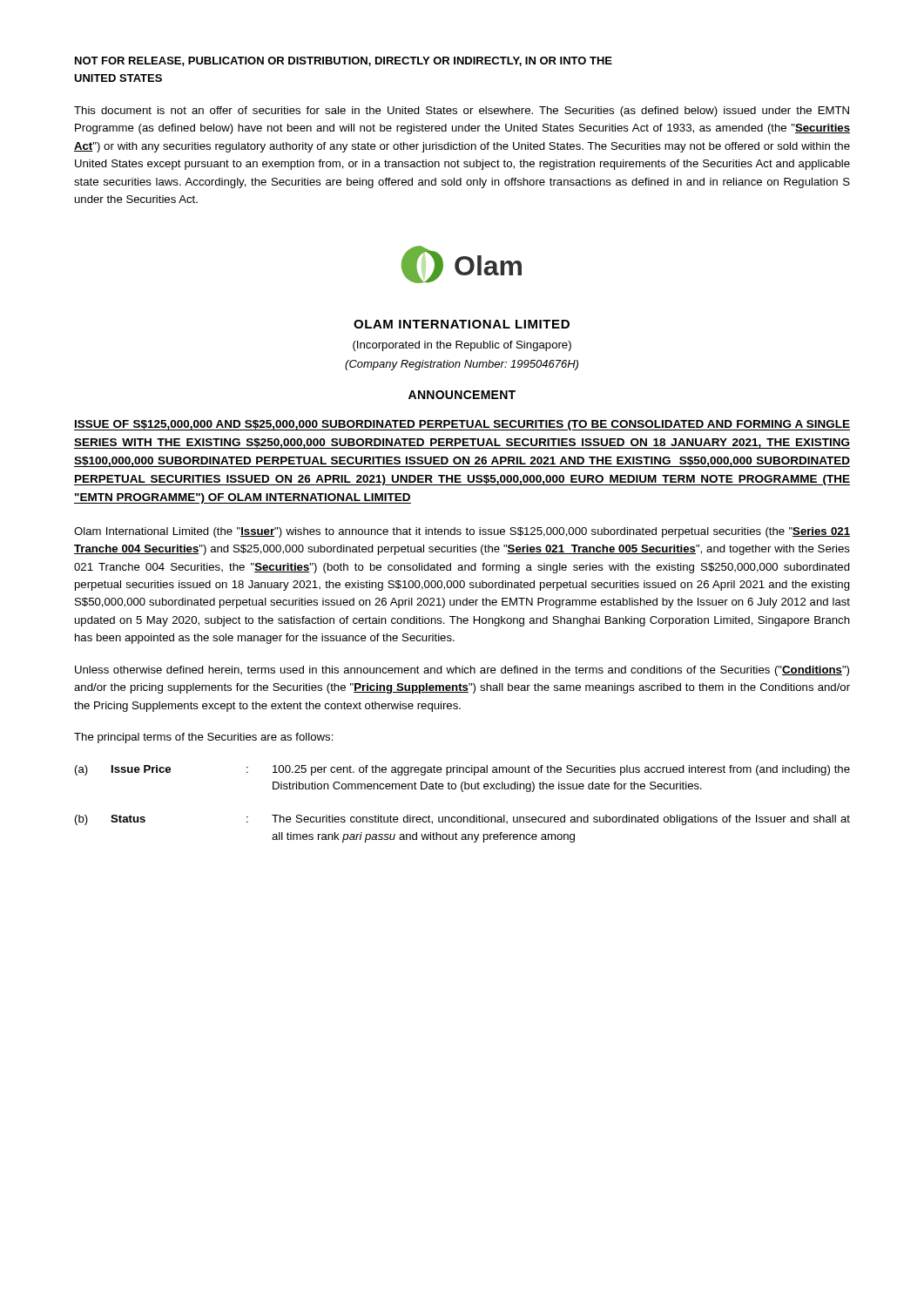This screenshot has width=924, height=1307.
Task: Click on the logo
Action: [x=462, y=268]
